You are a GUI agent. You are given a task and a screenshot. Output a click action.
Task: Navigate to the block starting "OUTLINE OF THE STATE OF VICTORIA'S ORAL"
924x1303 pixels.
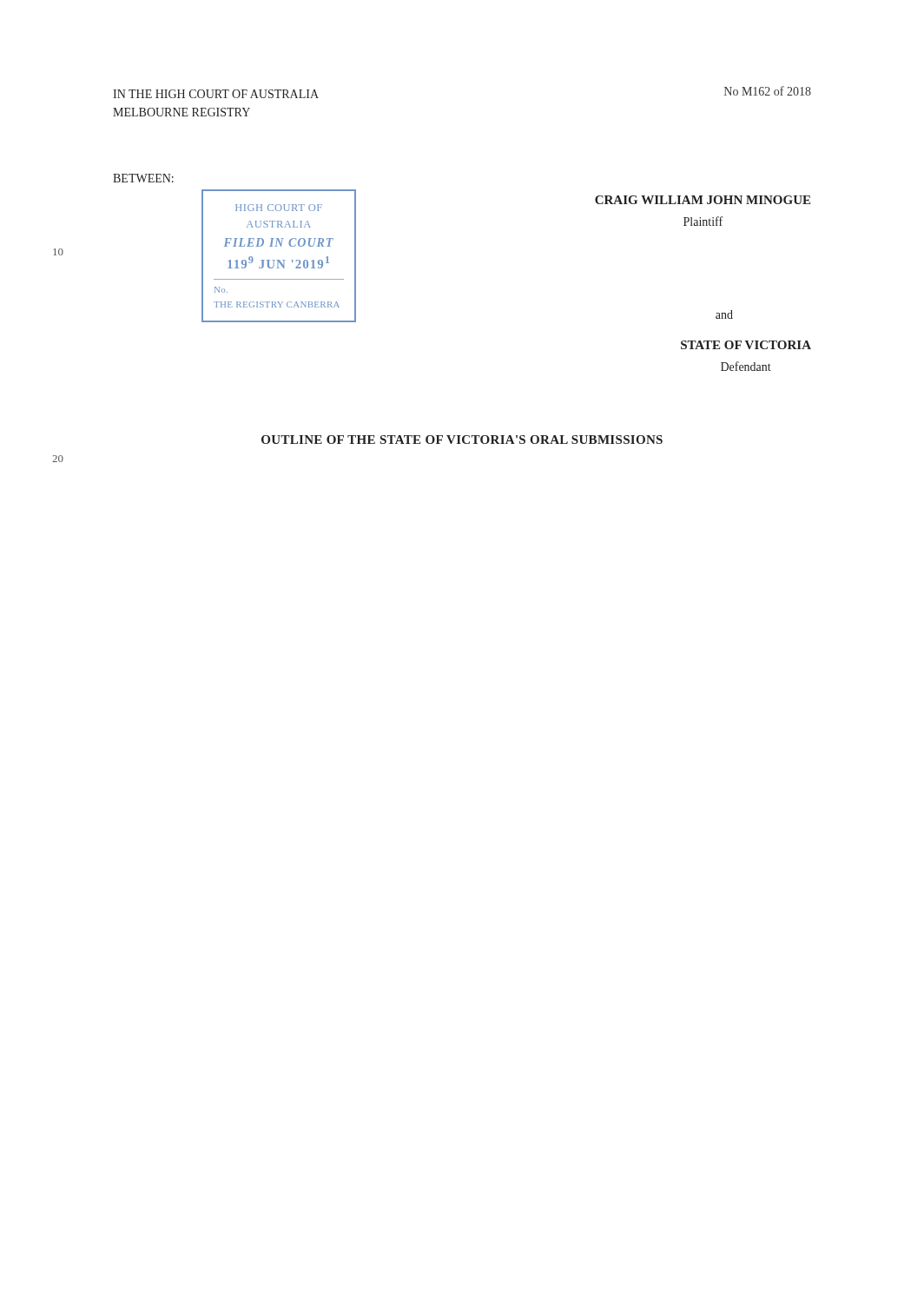click(462, 440)
